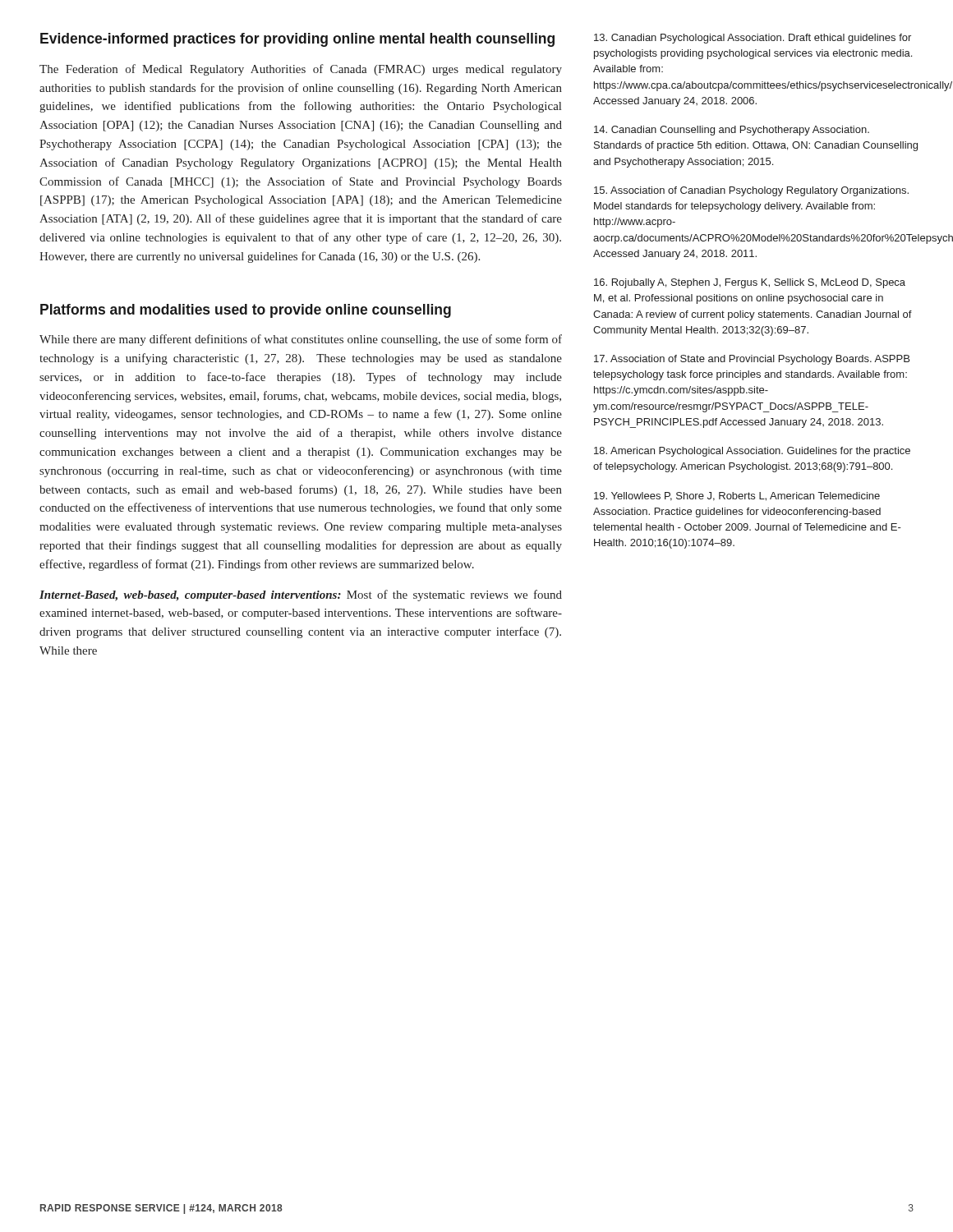The height and width of the screenshot is (1232, 953).
Task: Select the passage starting "Internet-Based, web-based, computer-based"
Action: click(301, 623)
